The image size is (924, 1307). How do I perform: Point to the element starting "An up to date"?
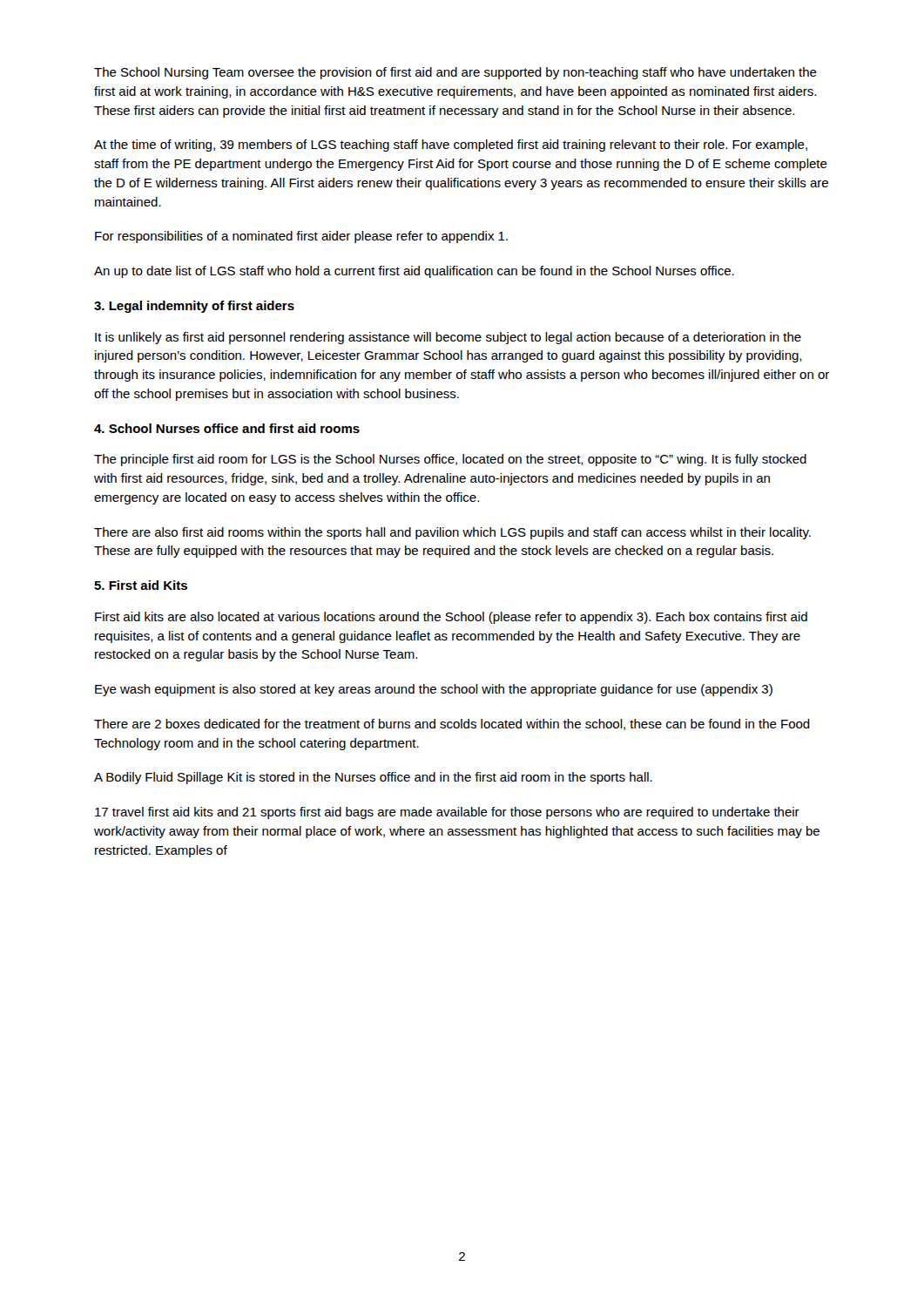414,271
